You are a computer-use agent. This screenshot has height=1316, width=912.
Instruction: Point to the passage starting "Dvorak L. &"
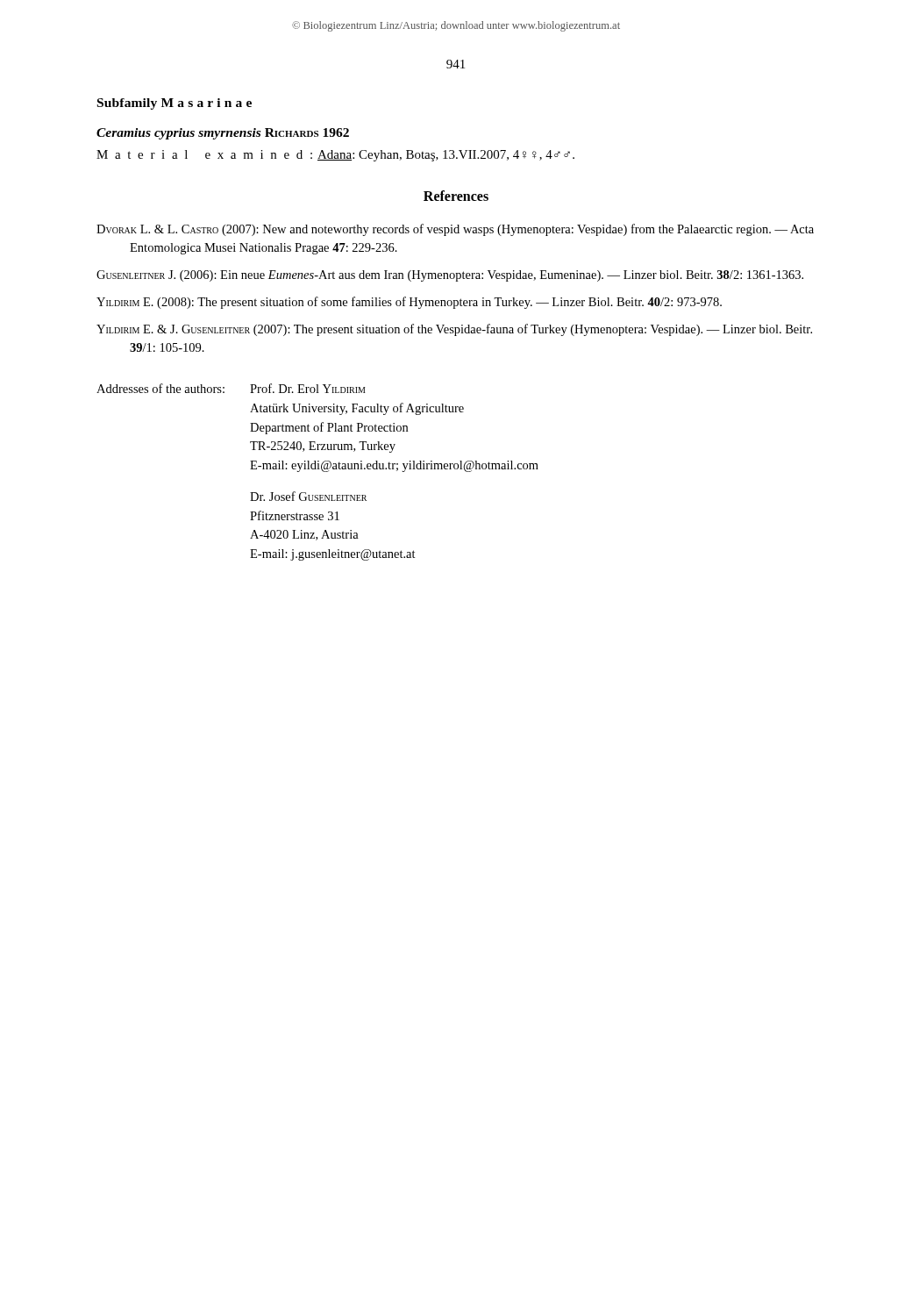coord(455,238)
